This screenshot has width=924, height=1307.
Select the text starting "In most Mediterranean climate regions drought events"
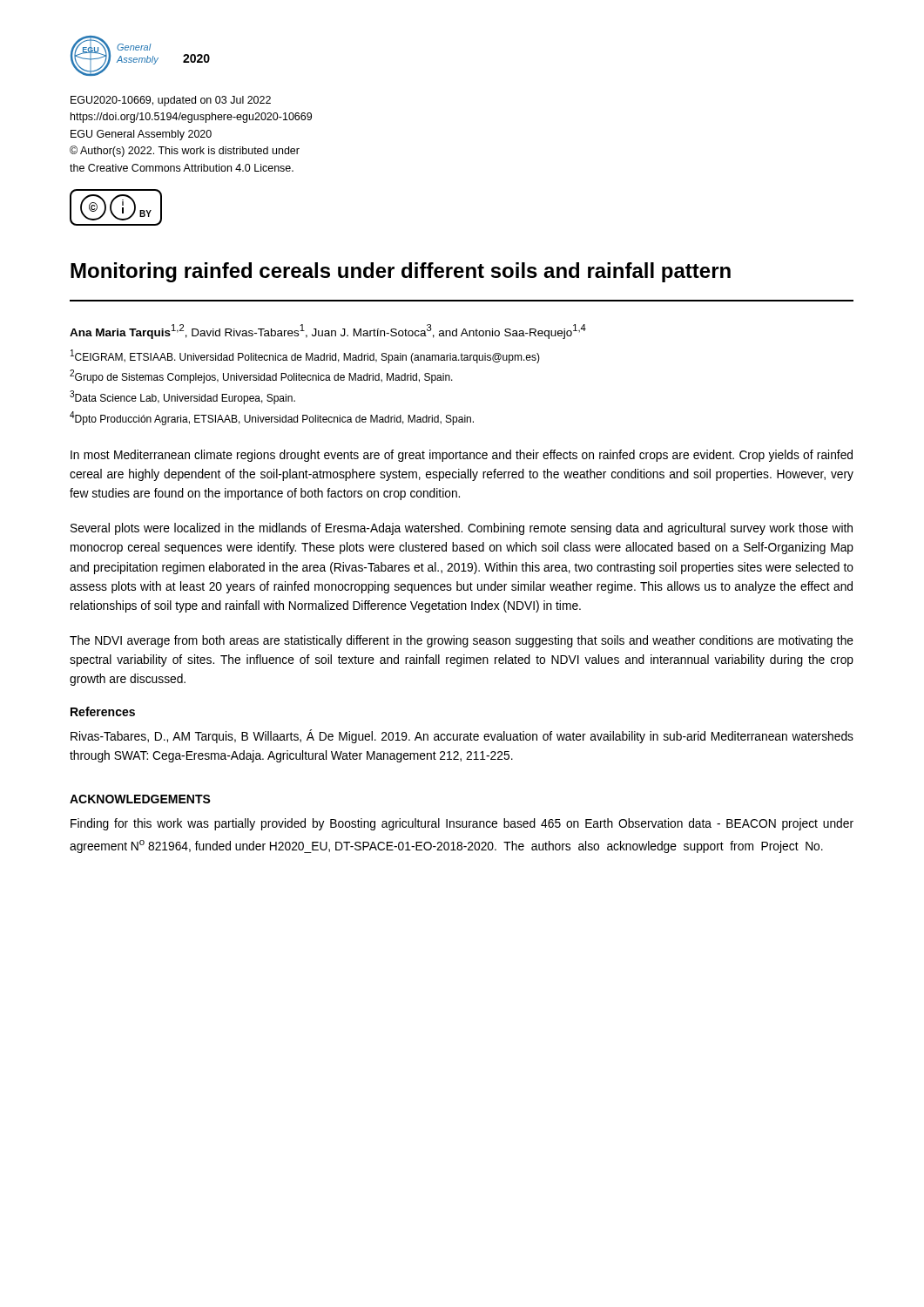tap(462, 475)
